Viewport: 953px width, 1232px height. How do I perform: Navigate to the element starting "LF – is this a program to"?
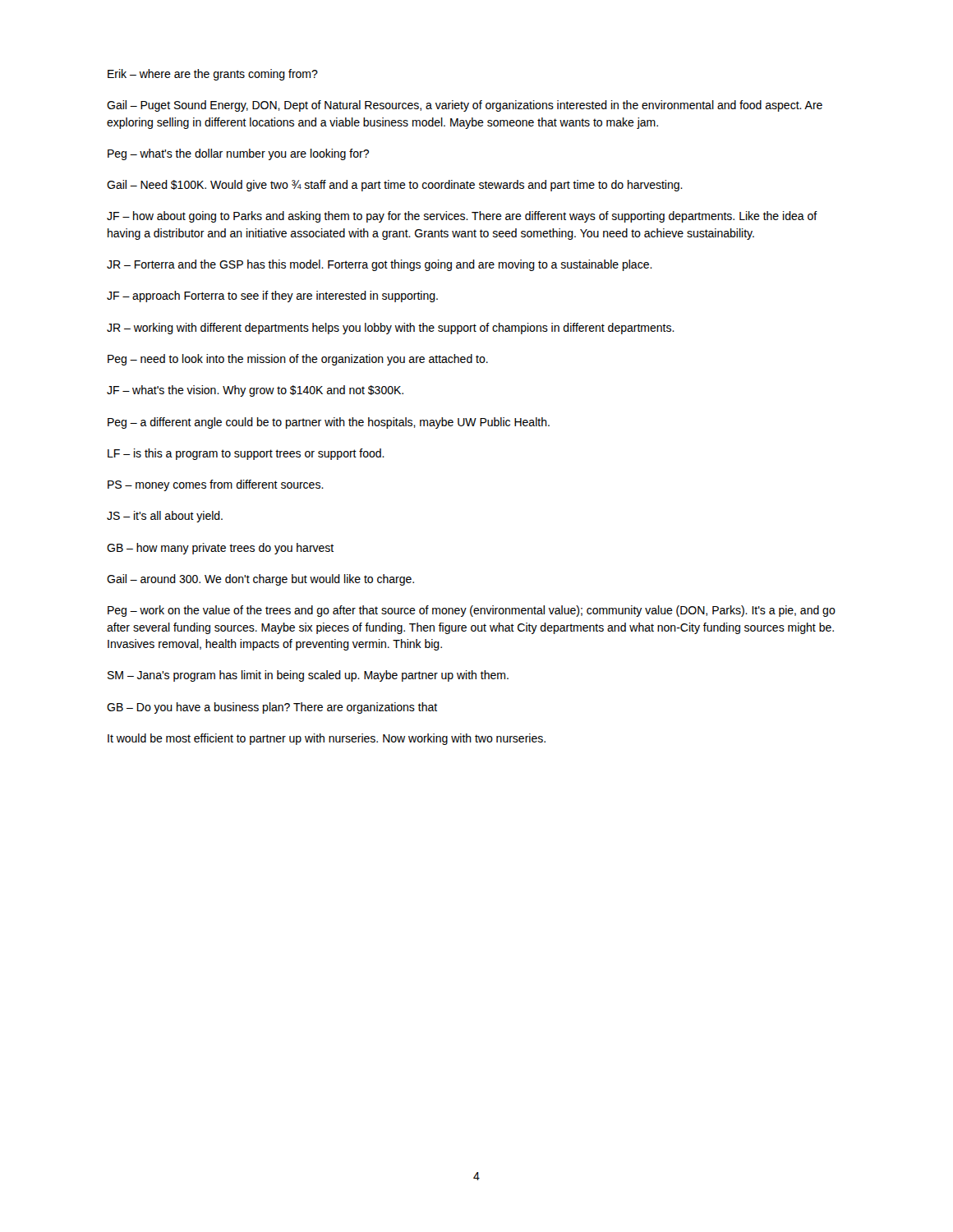246,453
